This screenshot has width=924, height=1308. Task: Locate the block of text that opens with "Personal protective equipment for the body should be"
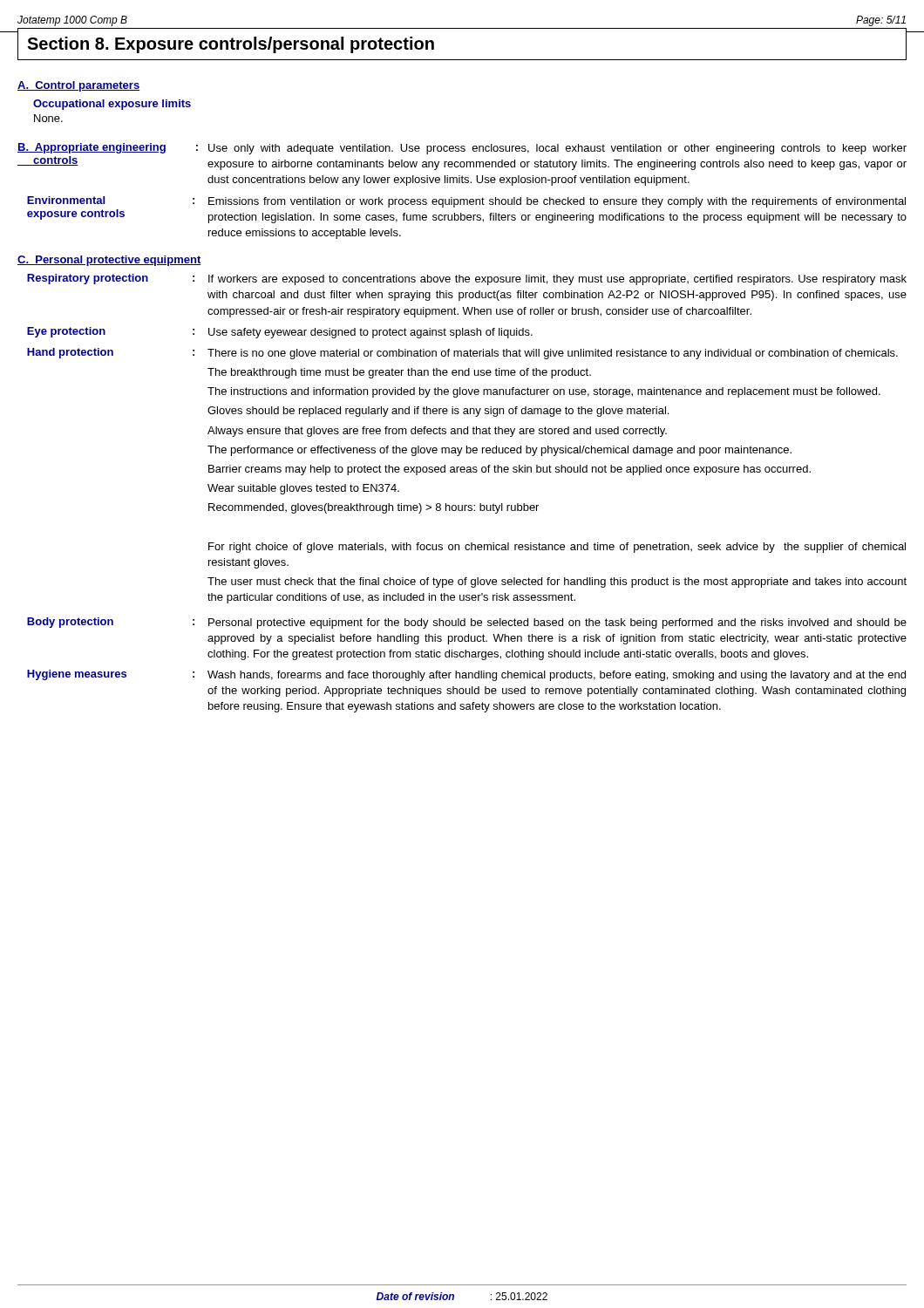point(557,638)
